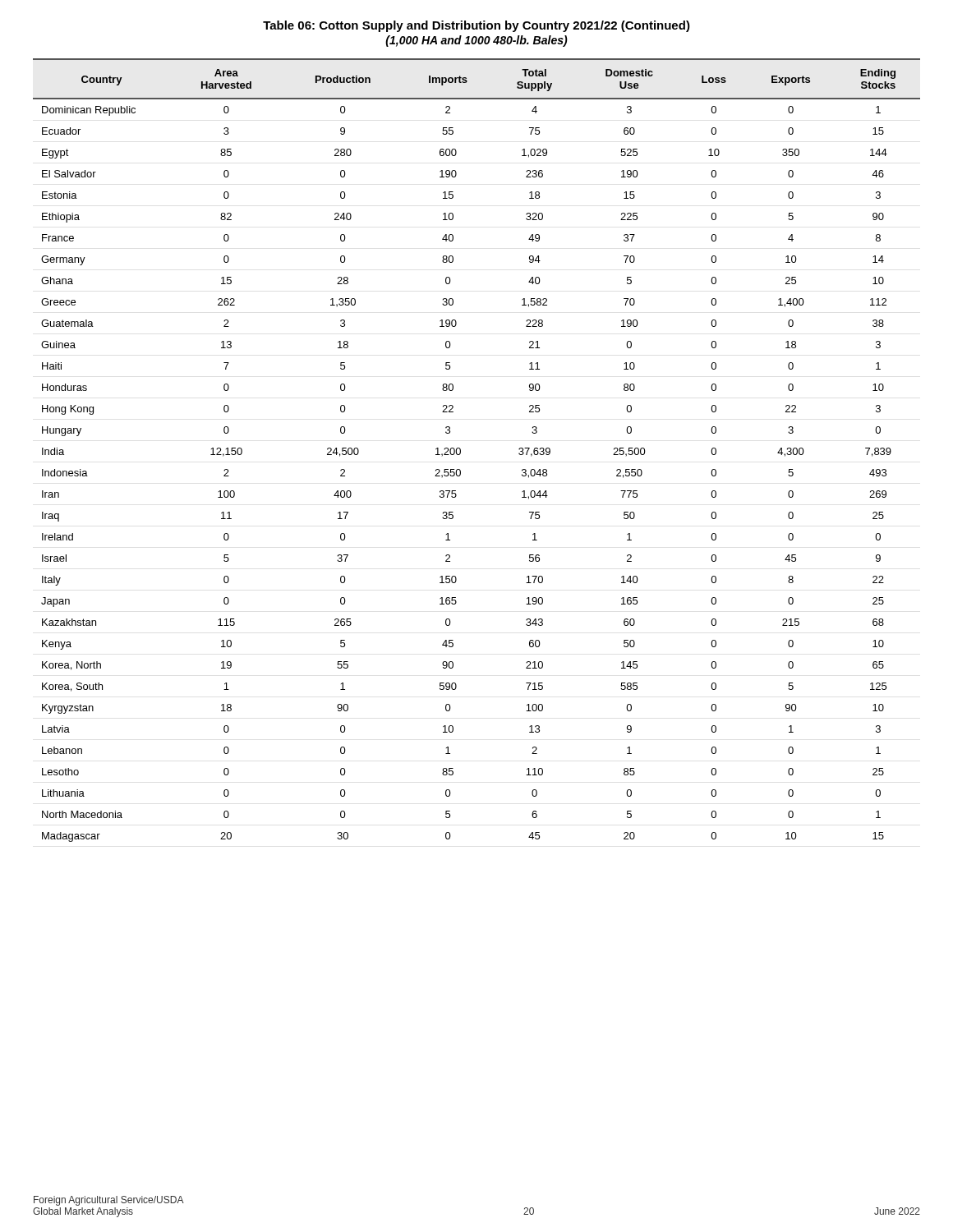
Task: Point to the block starting "Table 06: Cotton Supply"
Action: click(x=476, y=25)
